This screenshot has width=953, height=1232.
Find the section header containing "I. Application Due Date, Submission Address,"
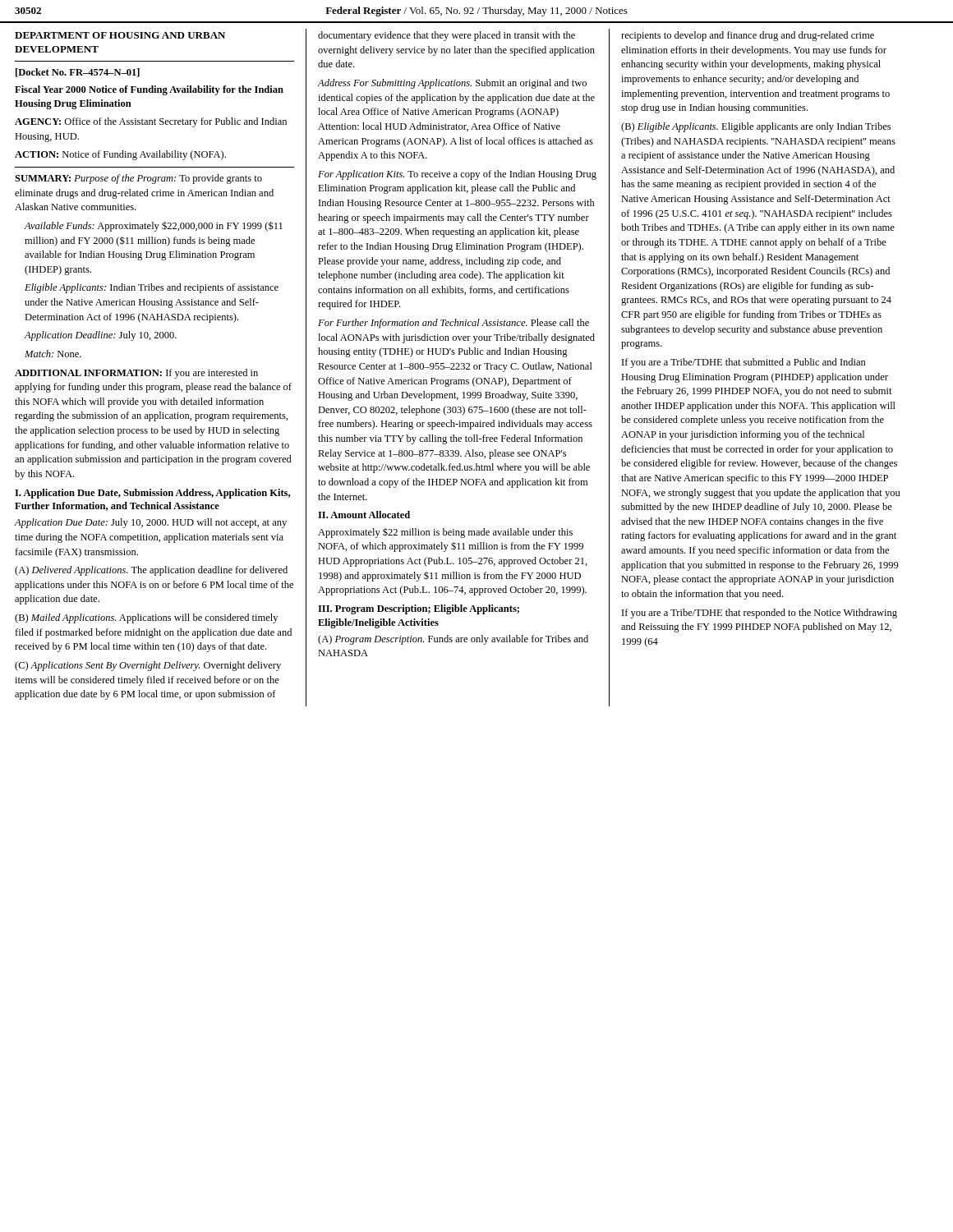[153, 499]
